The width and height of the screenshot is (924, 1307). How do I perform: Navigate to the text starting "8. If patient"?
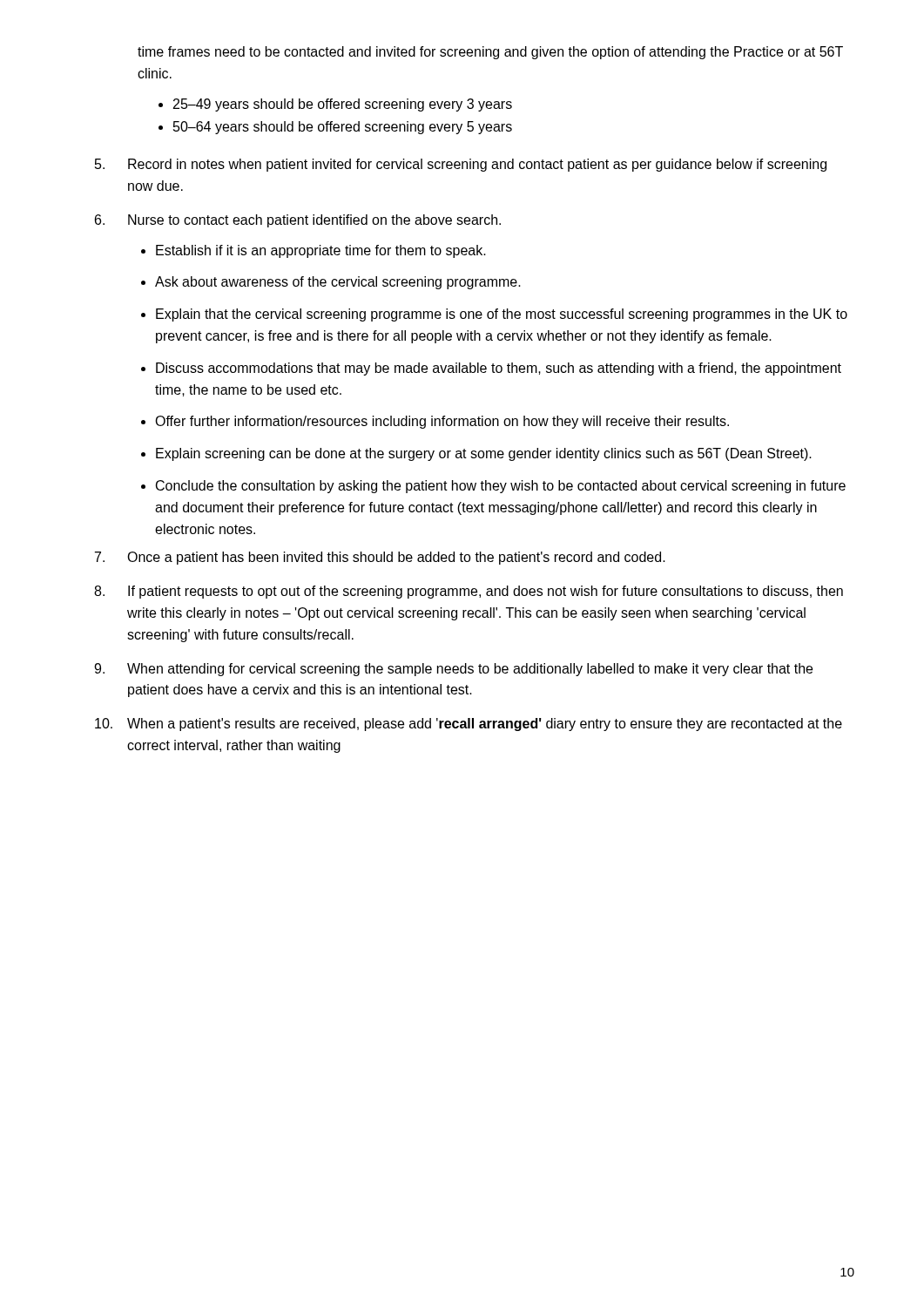click(x=474, y=614)
